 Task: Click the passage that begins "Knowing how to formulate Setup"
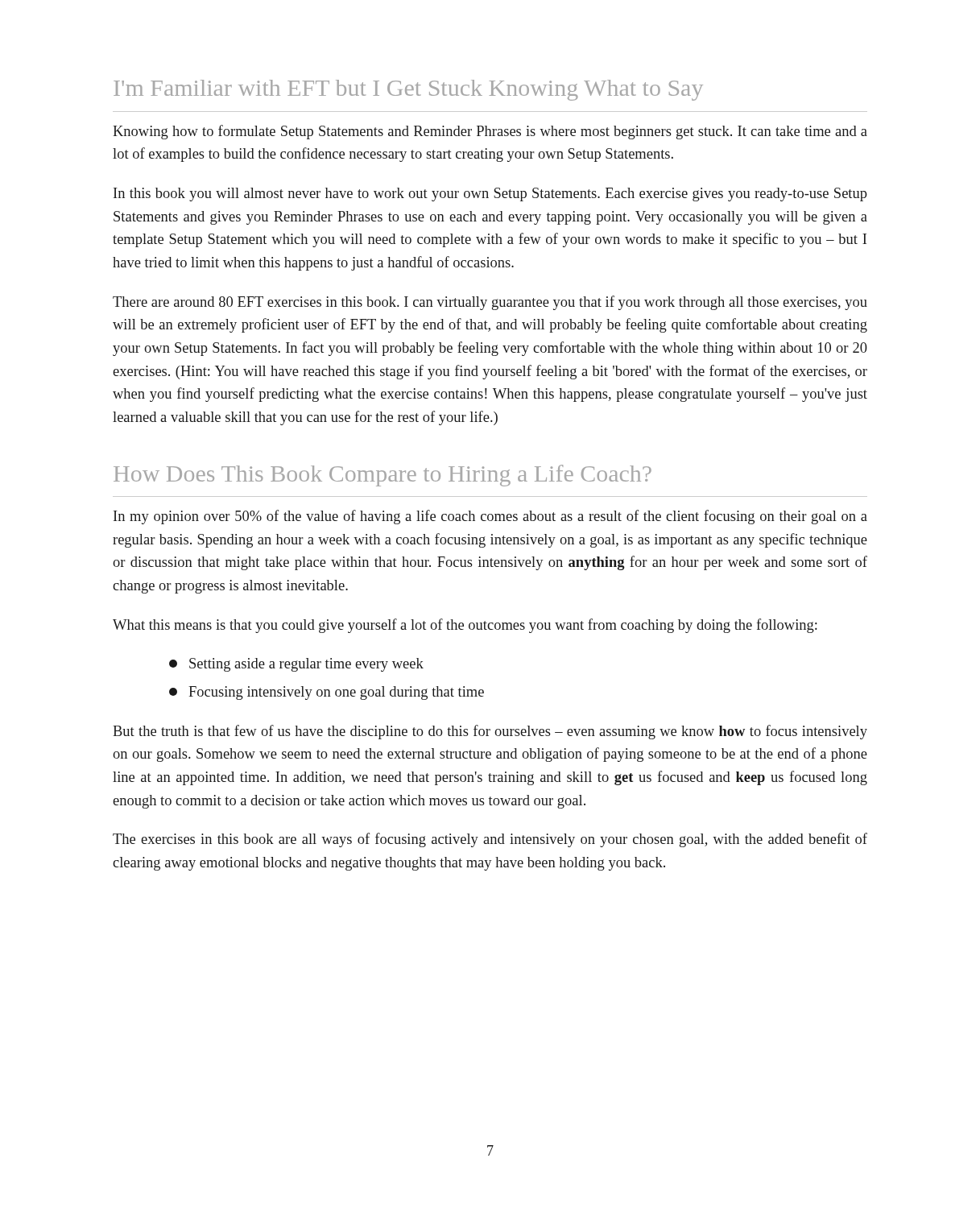(x=490, y=143)
